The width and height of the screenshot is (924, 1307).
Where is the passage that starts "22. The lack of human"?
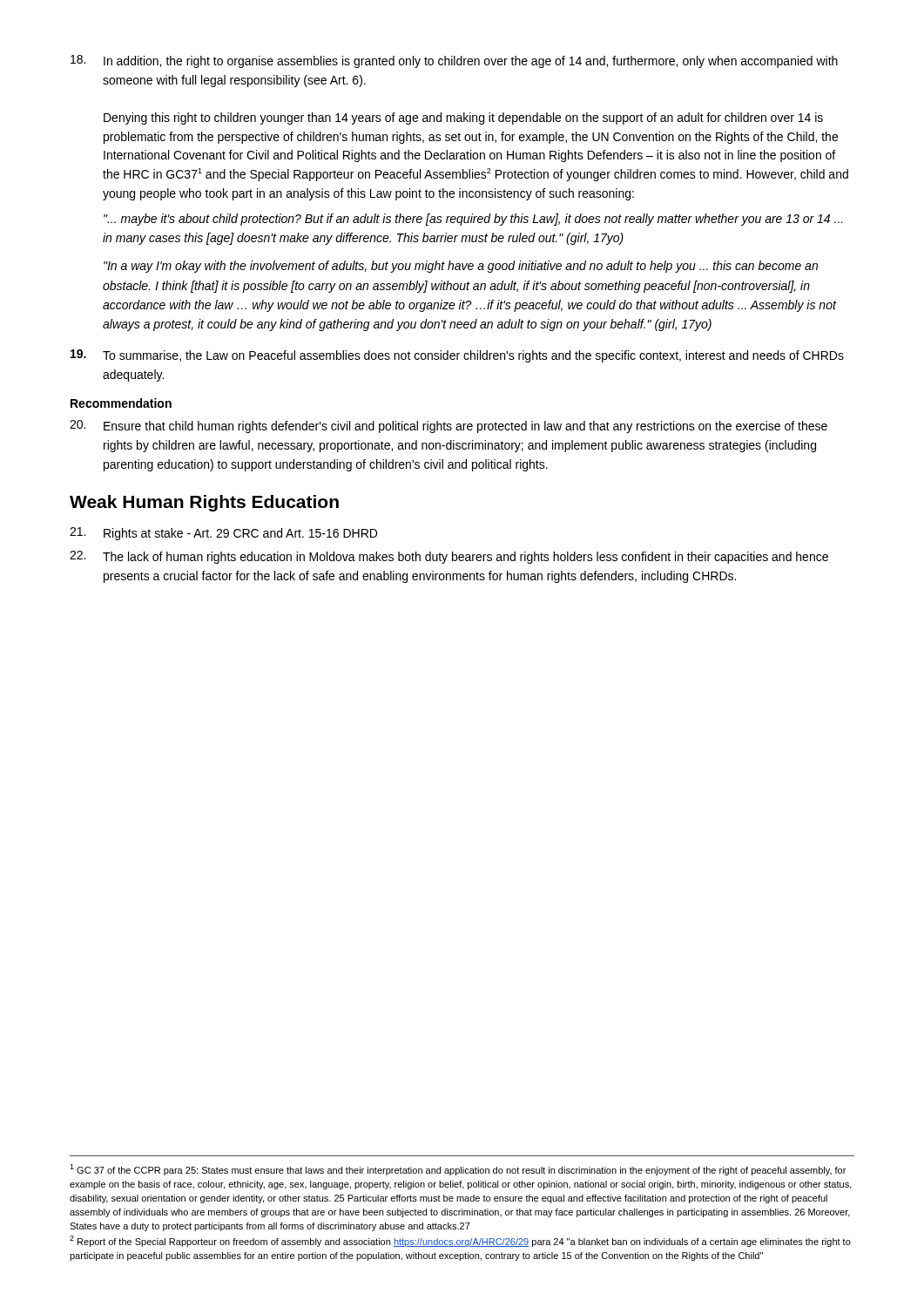tap(462, 567)
